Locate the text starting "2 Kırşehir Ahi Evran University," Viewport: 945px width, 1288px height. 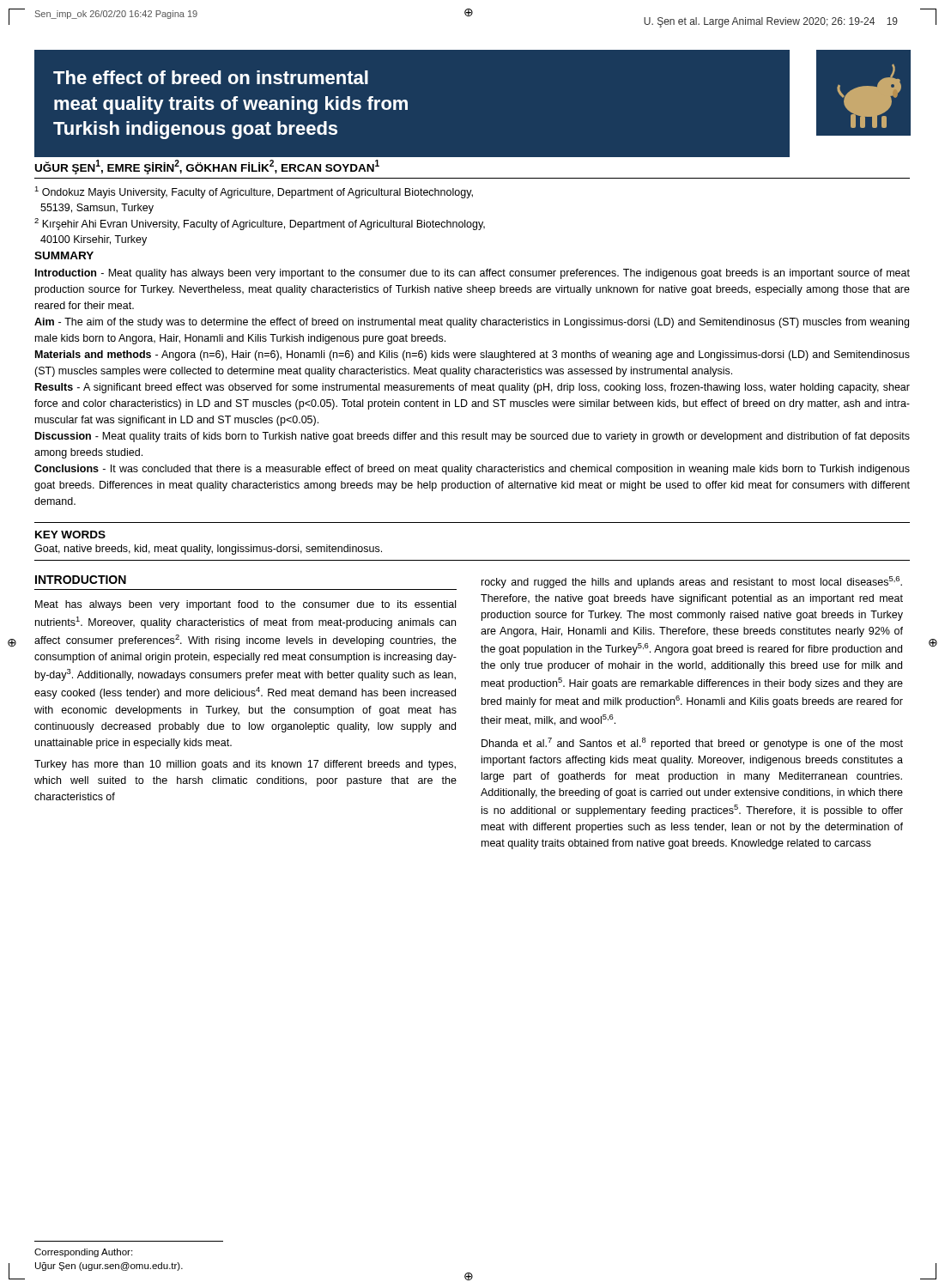tap(260, 231)
